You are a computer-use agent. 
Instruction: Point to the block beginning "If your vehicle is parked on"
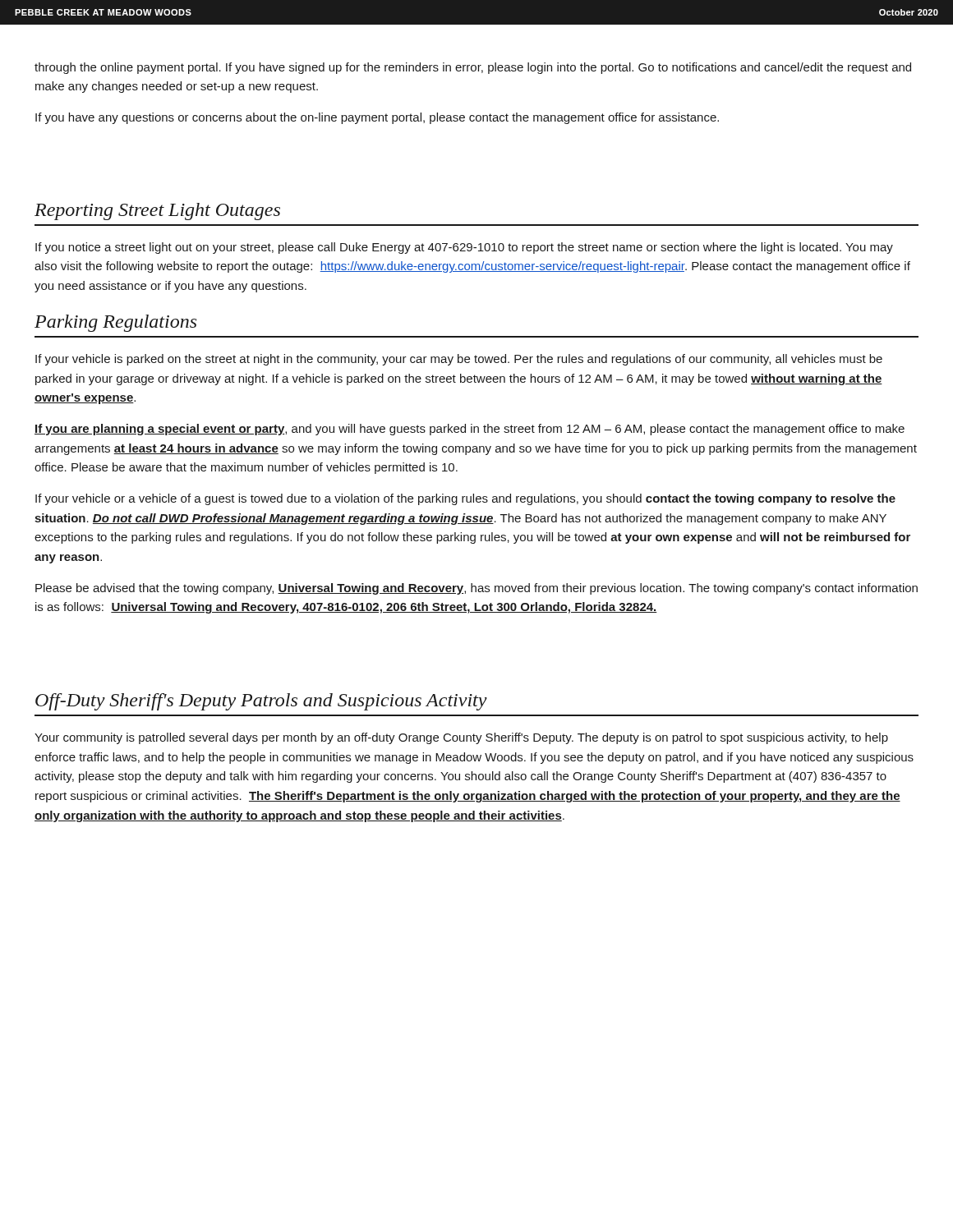tap(476, 378)
